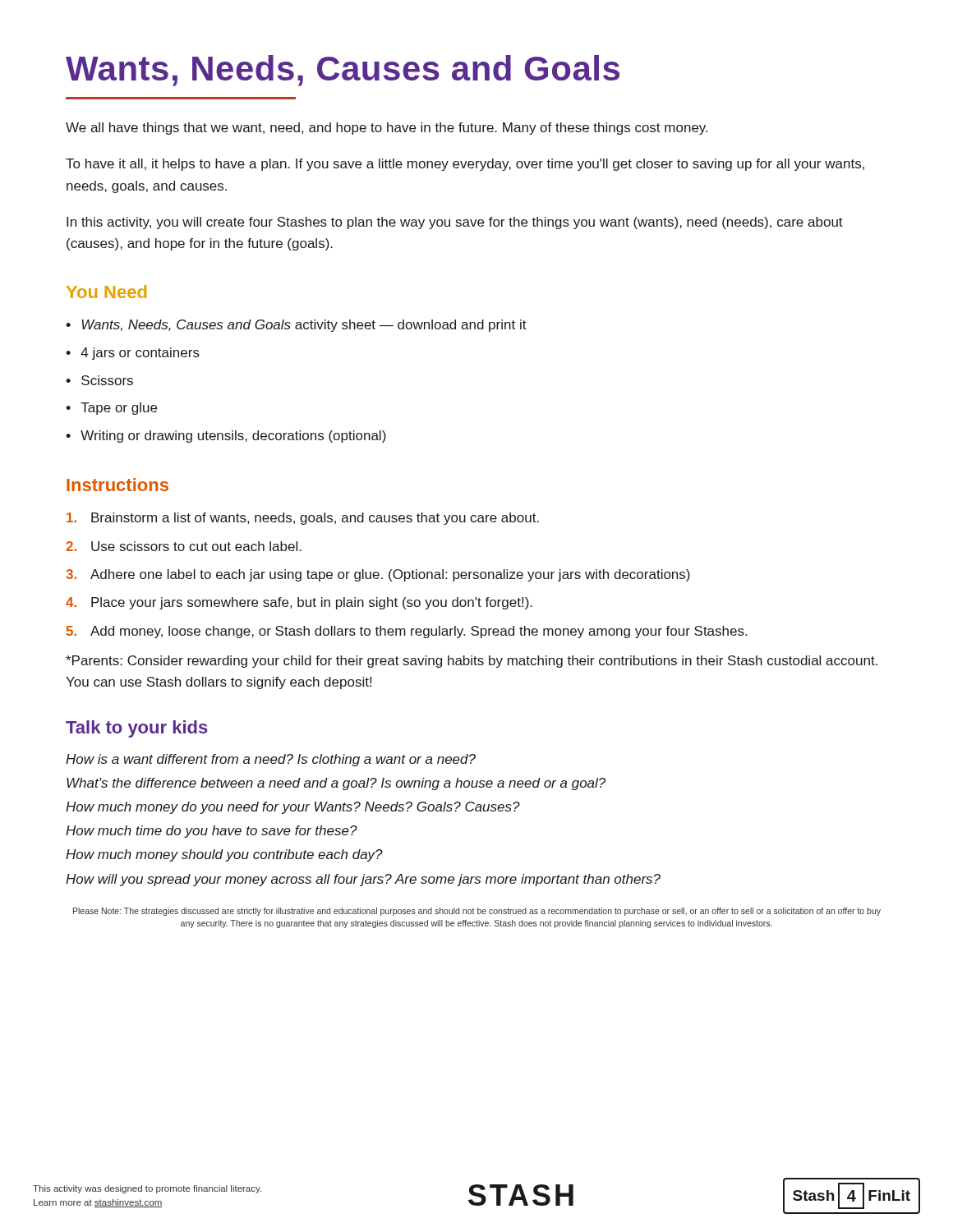
Task: Point to "• 4 jars or containers"
Action: 133,354
